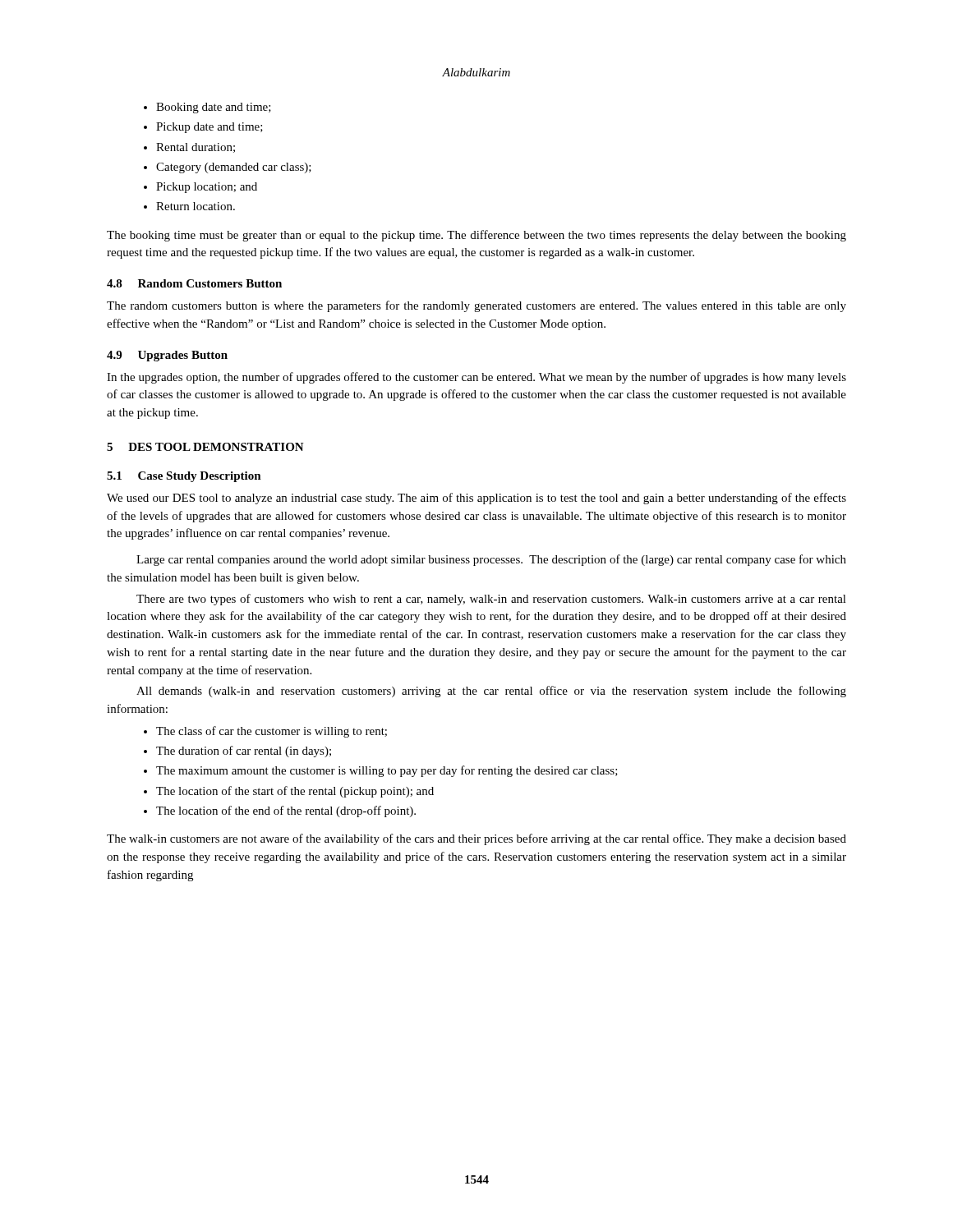Find the section header that reads "4.9 Upgrades Button"
Screen dimensions: 1232x953
pyautogui.click(x=167, y=354)
